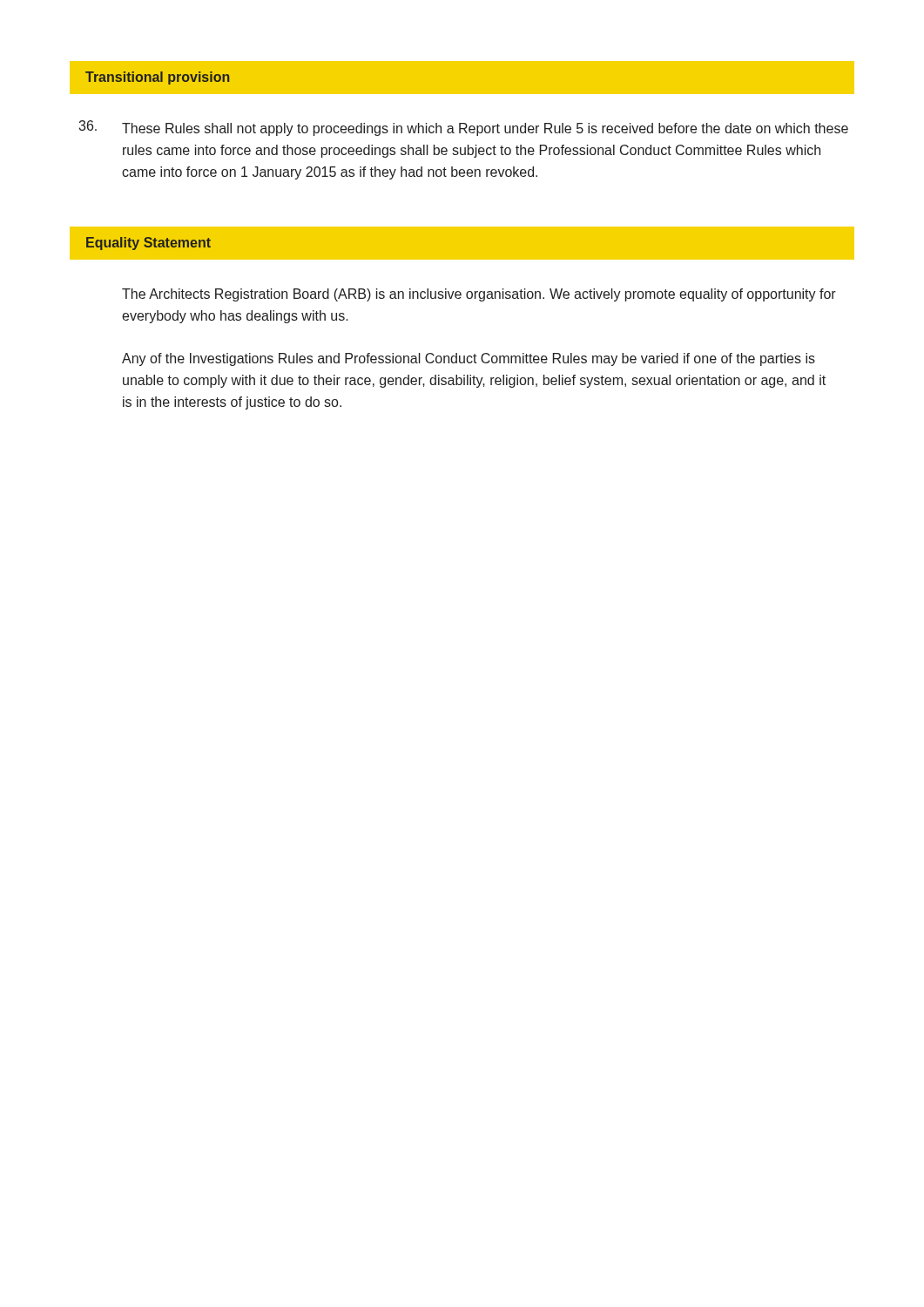Where does it say "Equality Statement"?

click(148, 243)
